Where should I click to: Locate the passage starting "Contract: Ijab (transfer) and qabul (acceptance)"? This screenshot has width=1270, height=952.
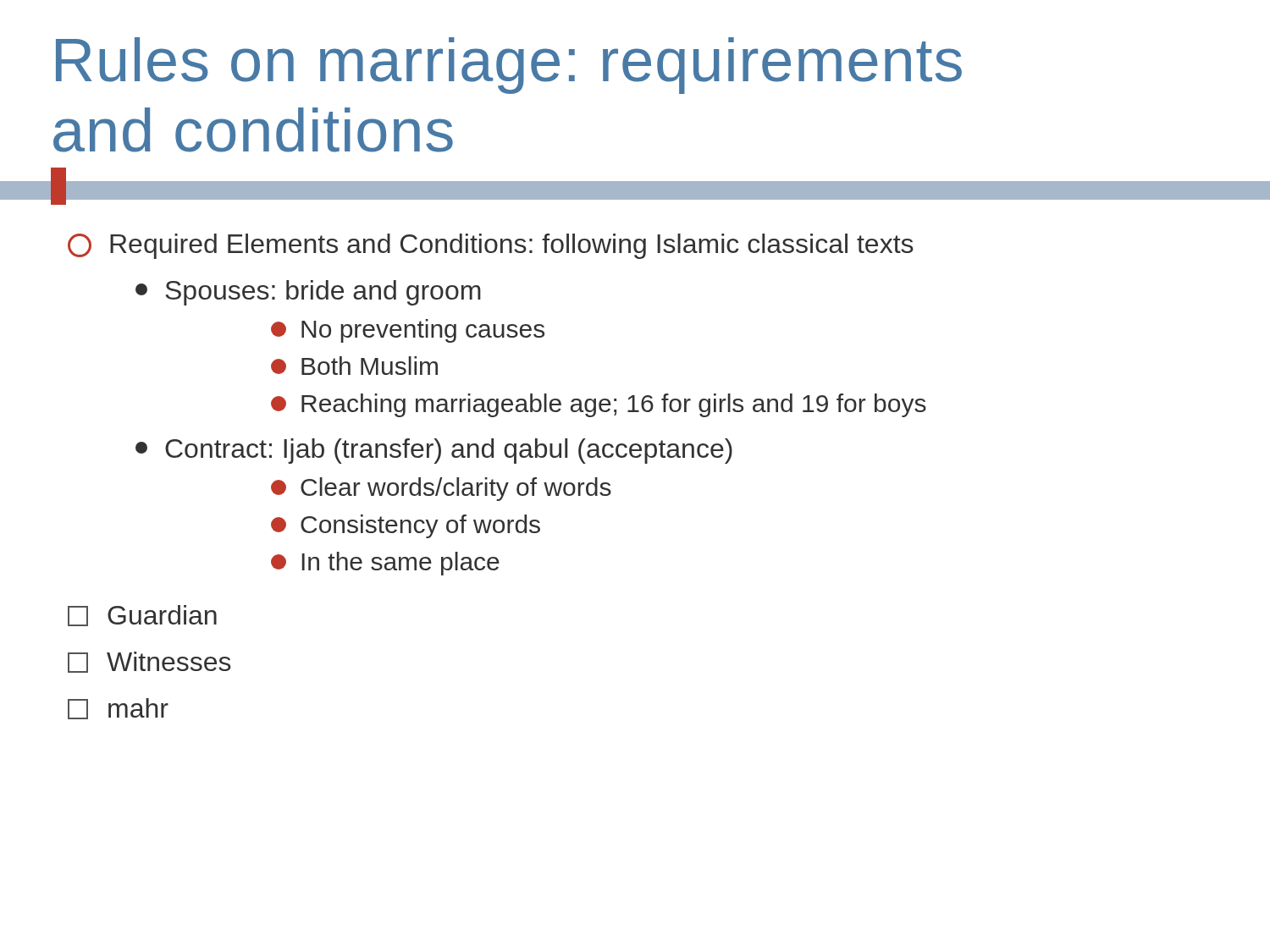(435, 449)
